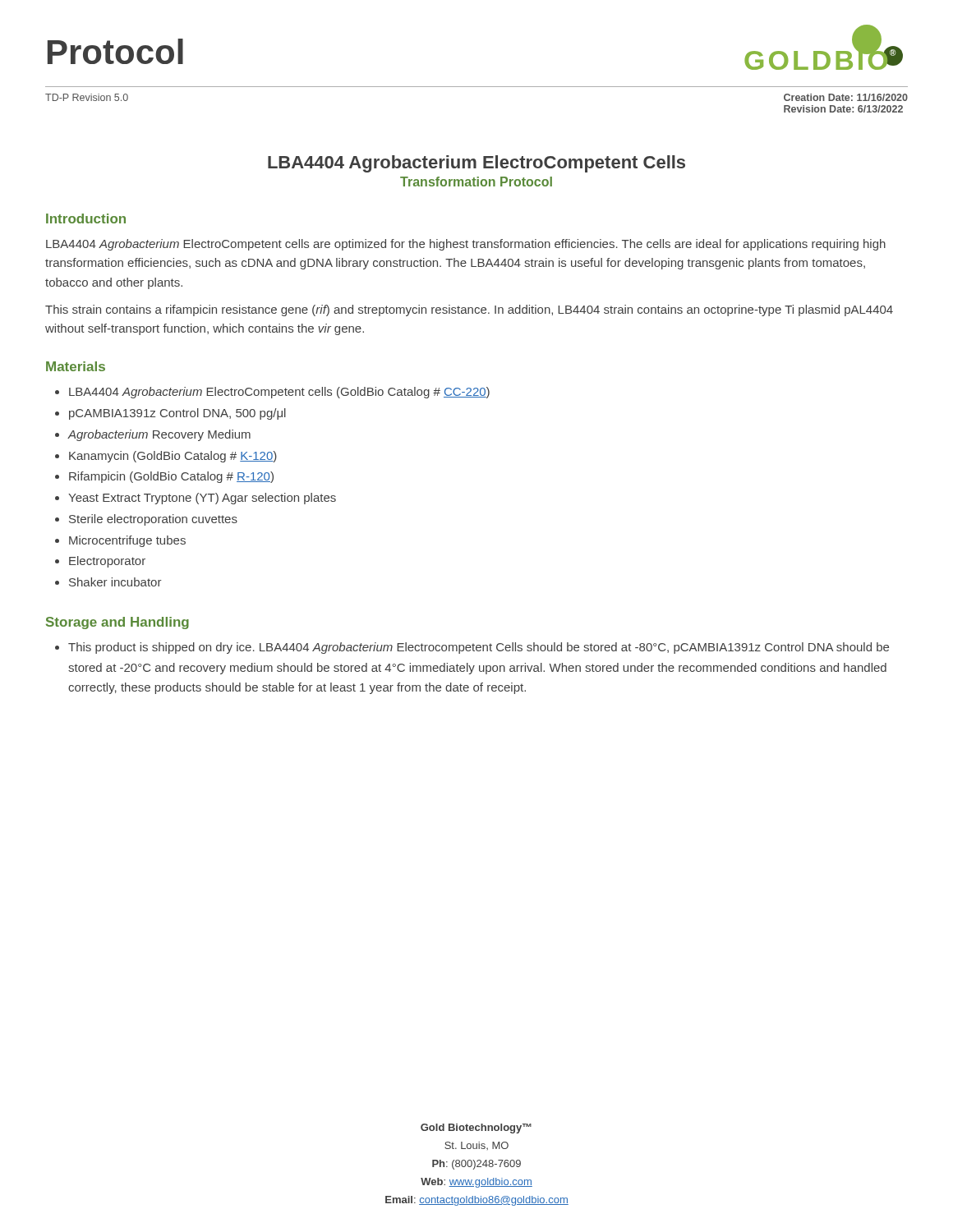Point to the block starting "Storage and Handling"

click(x=117, y=622)
